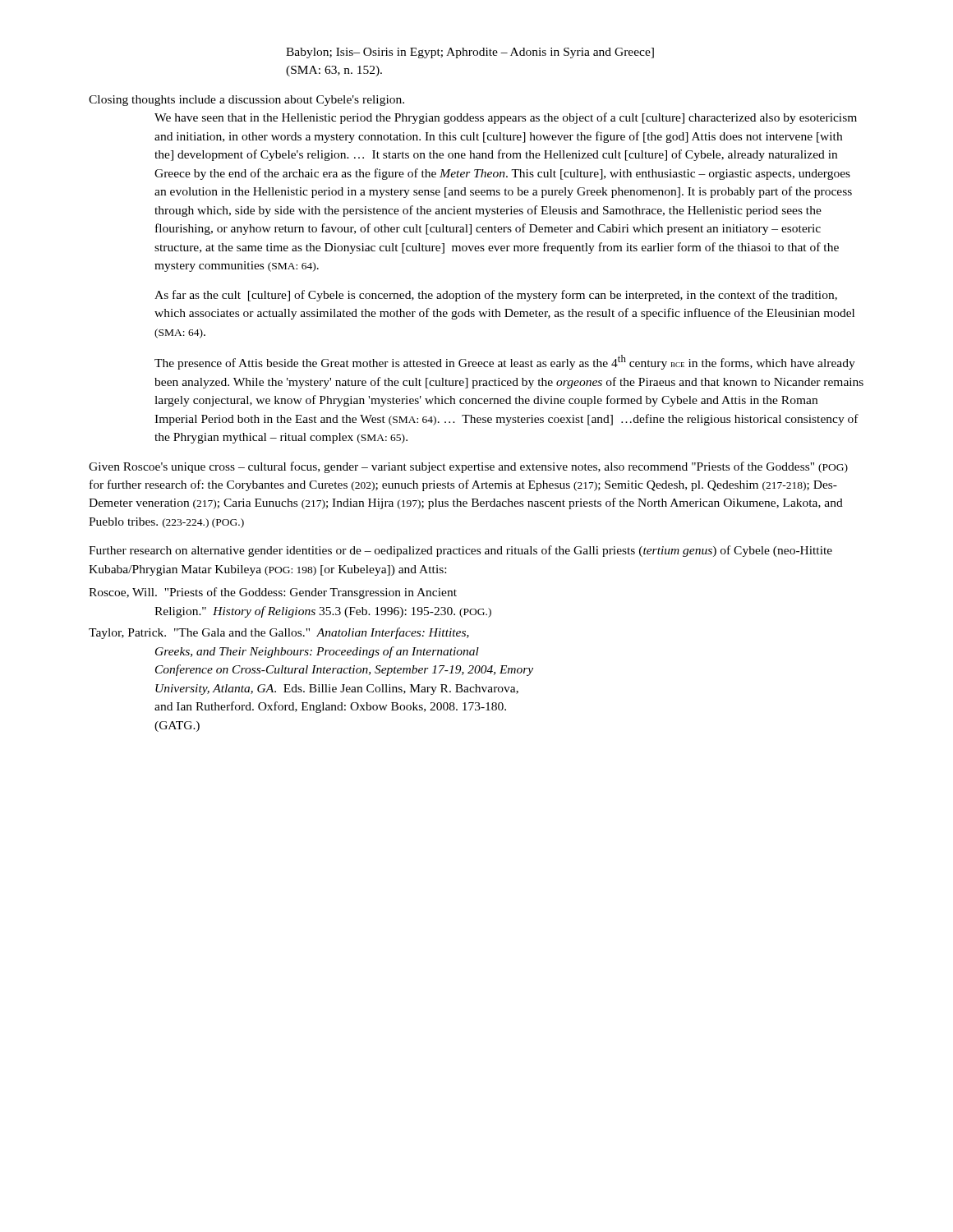The height and width of the screenshot is (1232, 953).
Task: Where is the passage that starts "Given Roscoe's unique cross – cultural"?
Action: [x=476, y=494]
